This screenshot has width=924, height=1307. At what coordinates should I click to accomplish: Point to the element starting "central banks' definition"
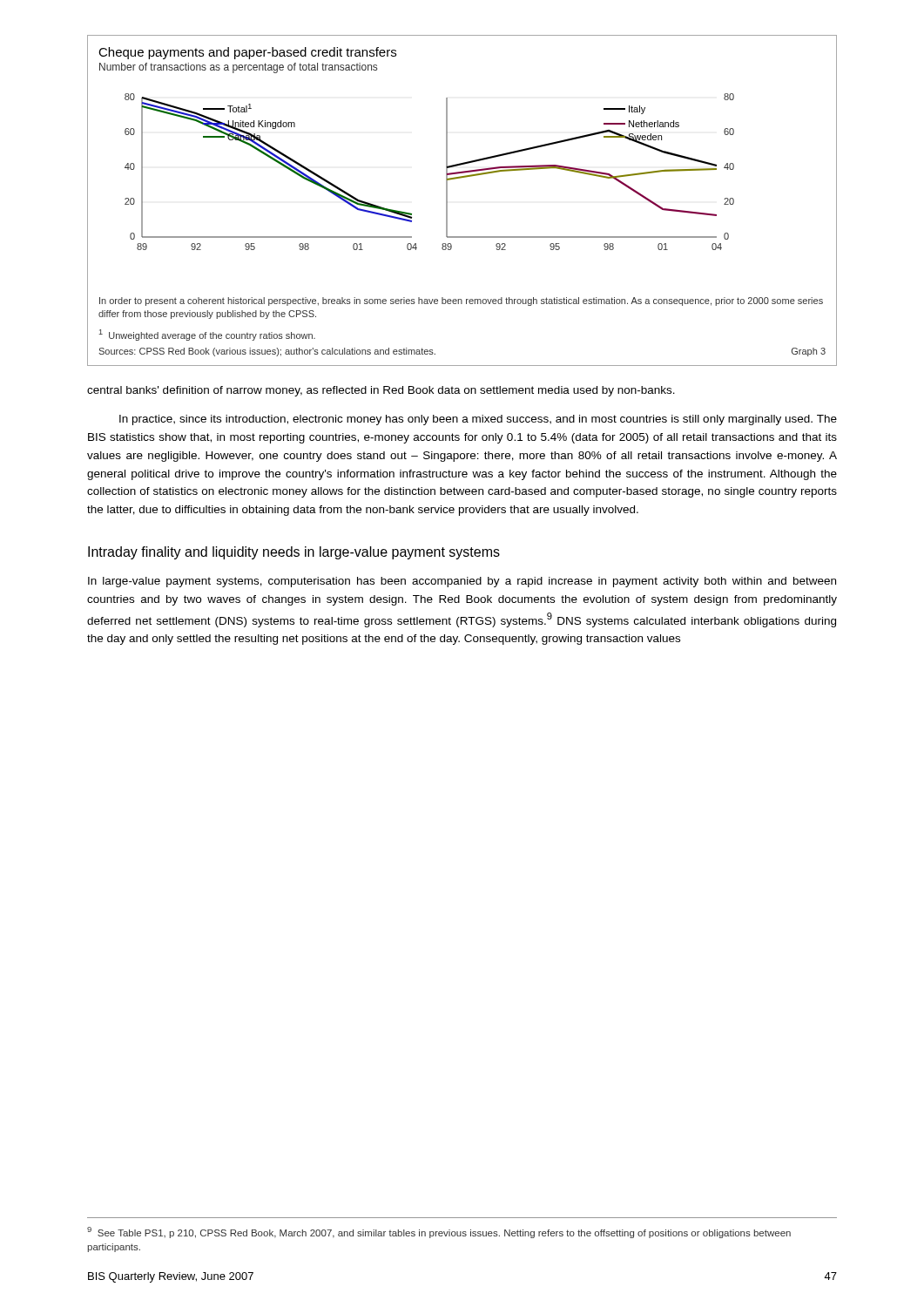381,390
